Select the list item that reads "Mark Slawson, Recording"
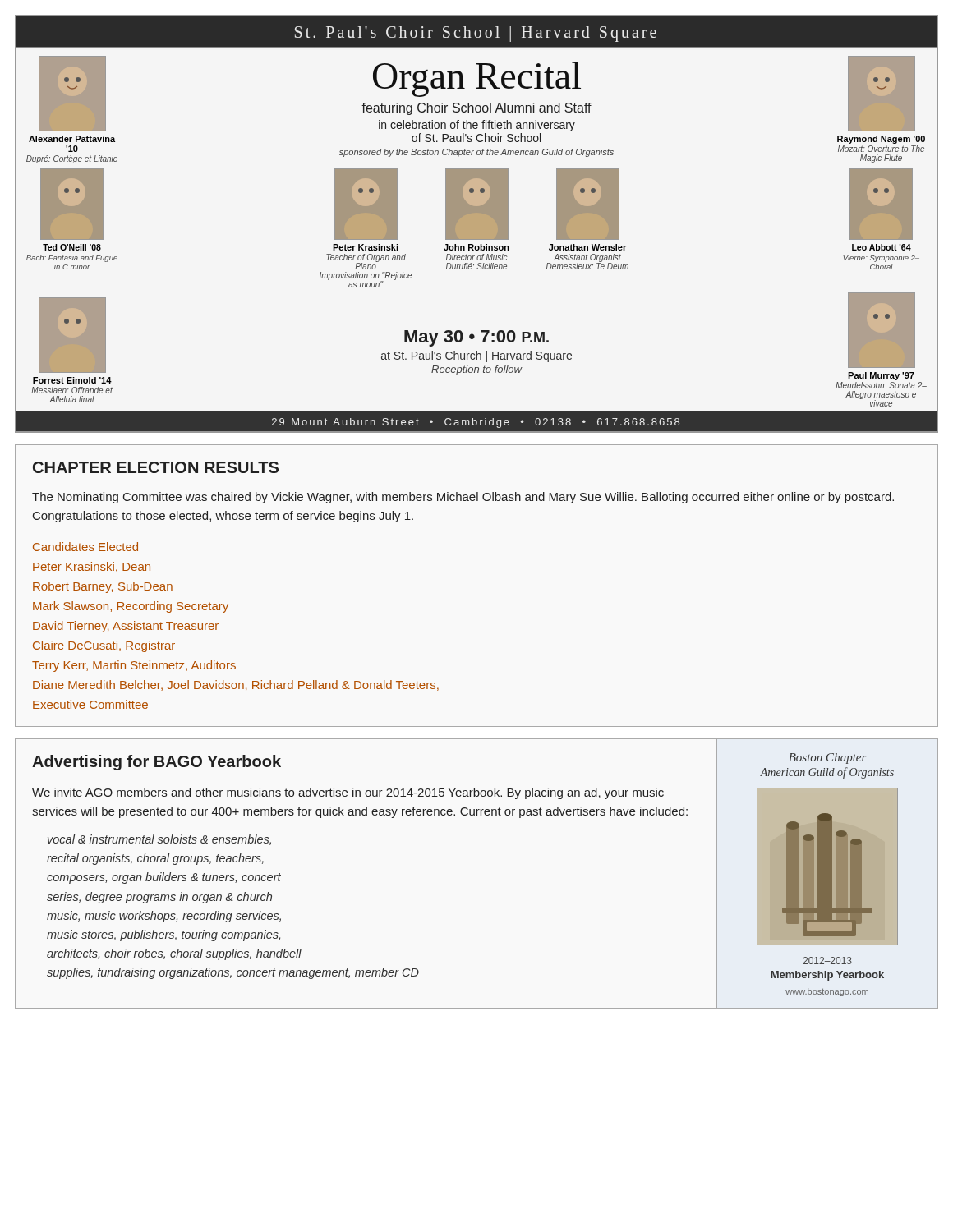The height and width of the screenshot is (1232, 953). 130,605
